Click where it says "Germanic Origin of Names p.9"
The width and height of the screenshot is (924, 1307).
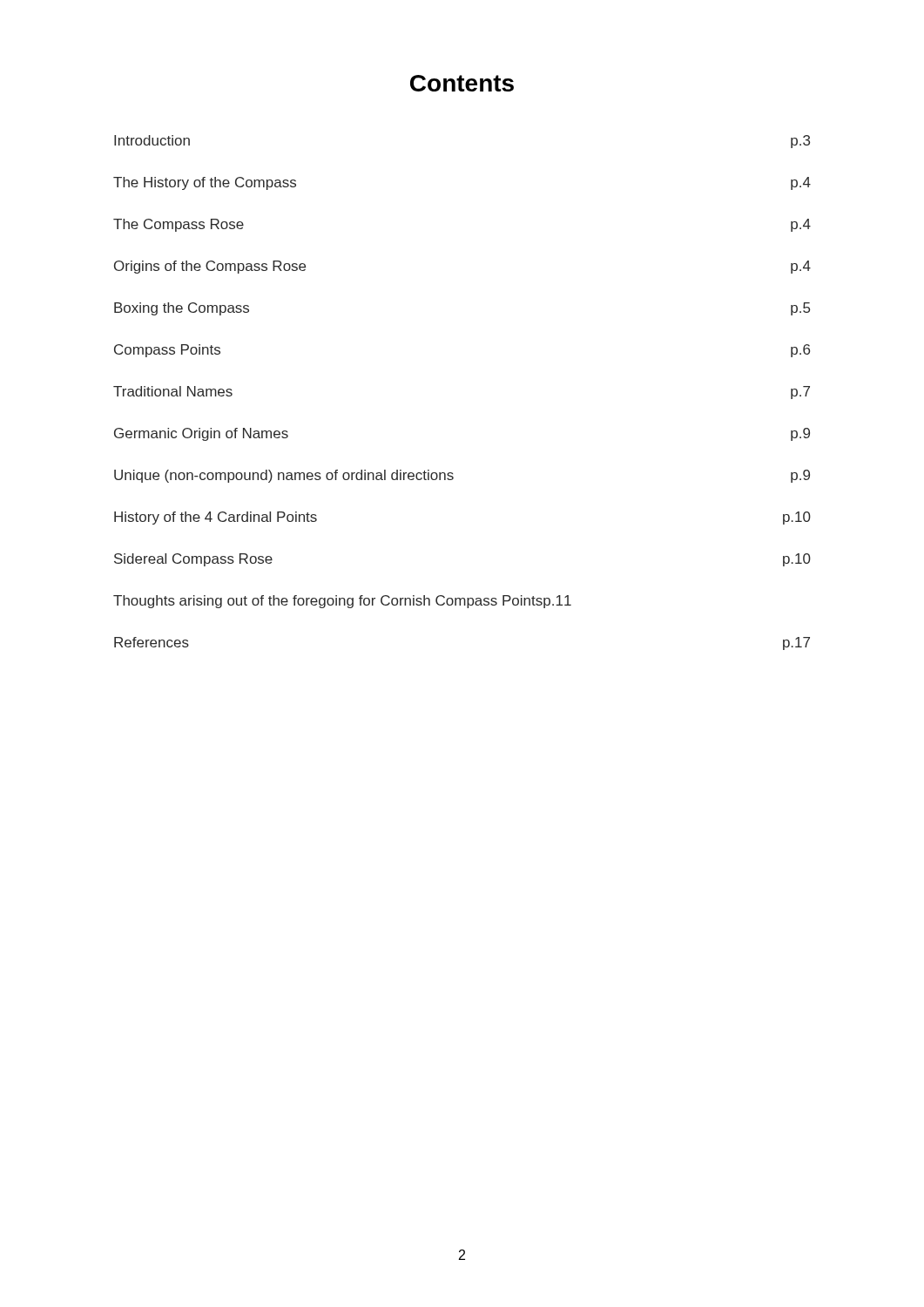[199, 434]
